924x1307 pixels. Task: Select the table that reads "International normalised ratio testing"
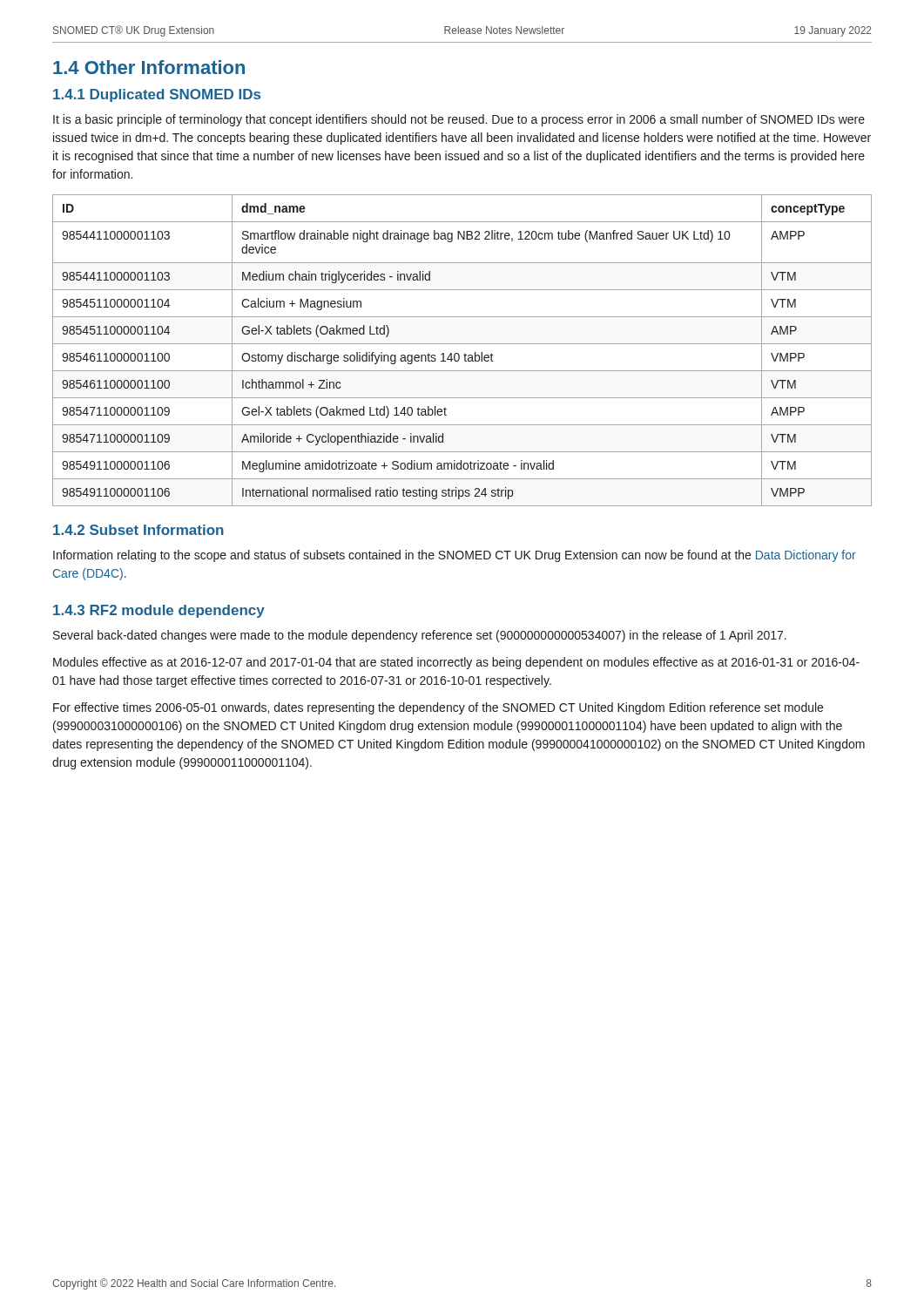tap(462, 350)
